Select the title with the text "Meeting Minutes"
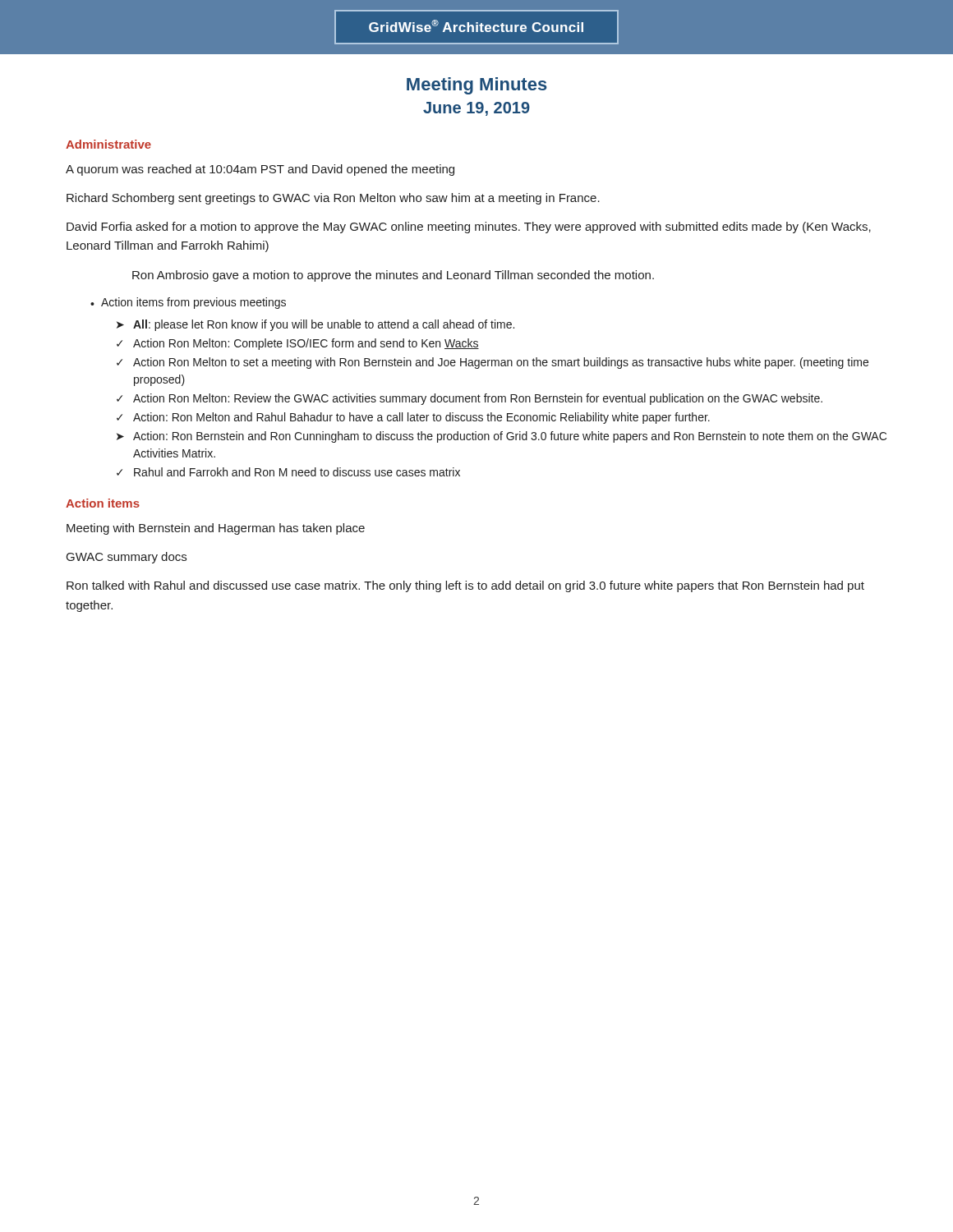Image resolution: width=953 pixels, height=1232 pixels. pyautogui.click(x=476, y=84)
